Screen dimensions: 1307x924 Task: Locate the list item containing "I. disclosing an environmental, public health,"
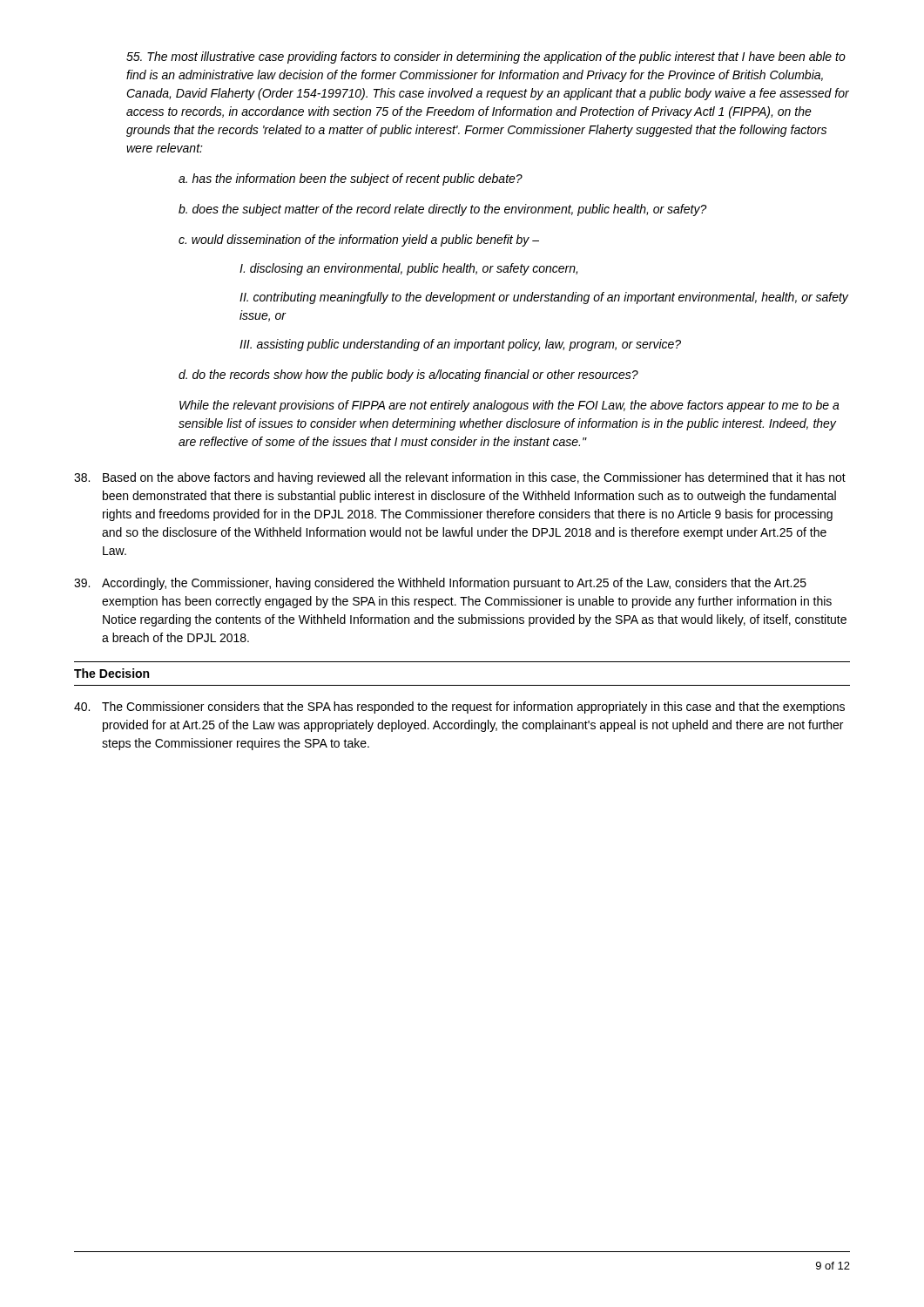click(545, 269)
